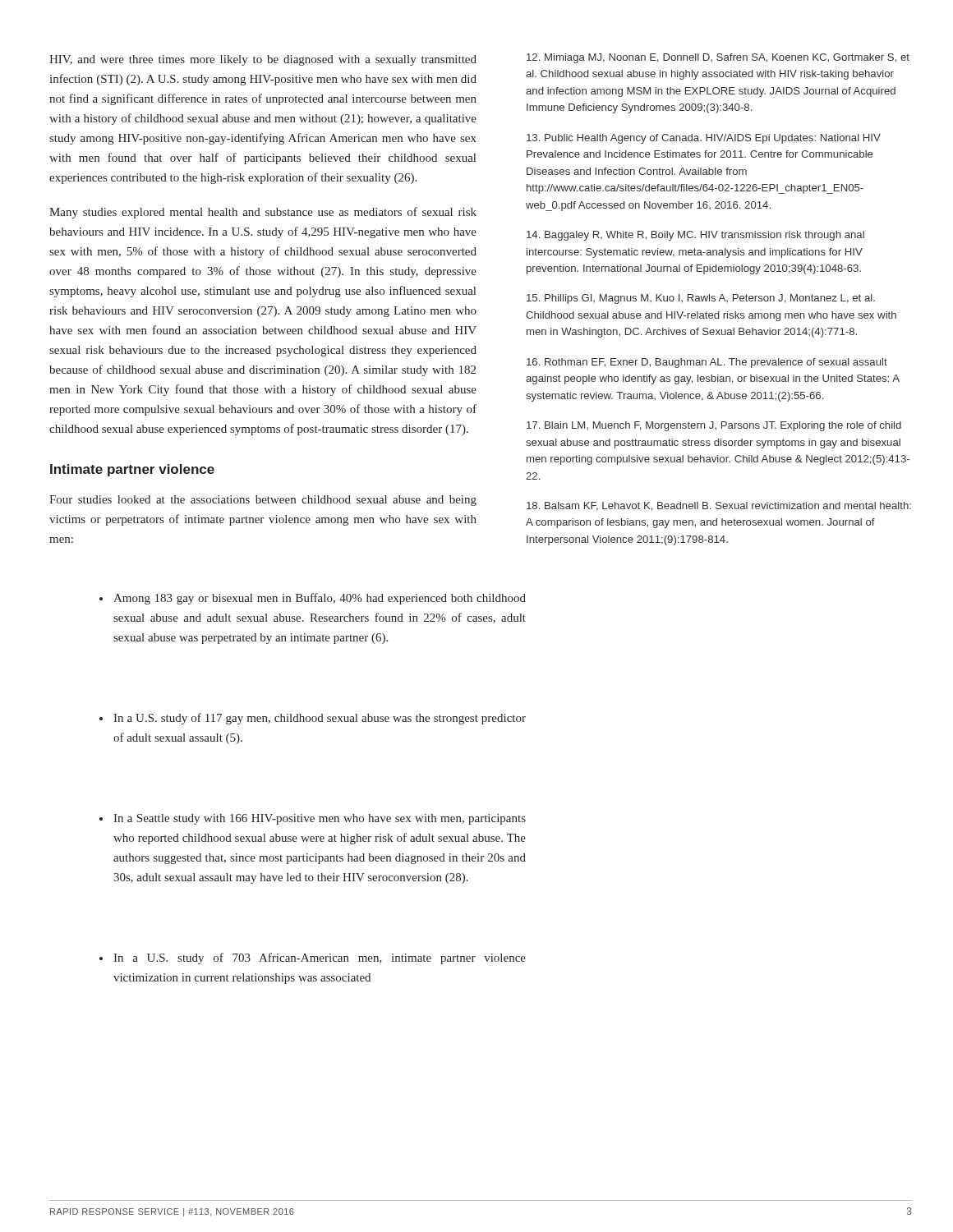Screen dimensions: 1232x953
Task: Point to the block beginning "Balsam KF, Lehavot K, Beadnell"
Action: point(719,523)
